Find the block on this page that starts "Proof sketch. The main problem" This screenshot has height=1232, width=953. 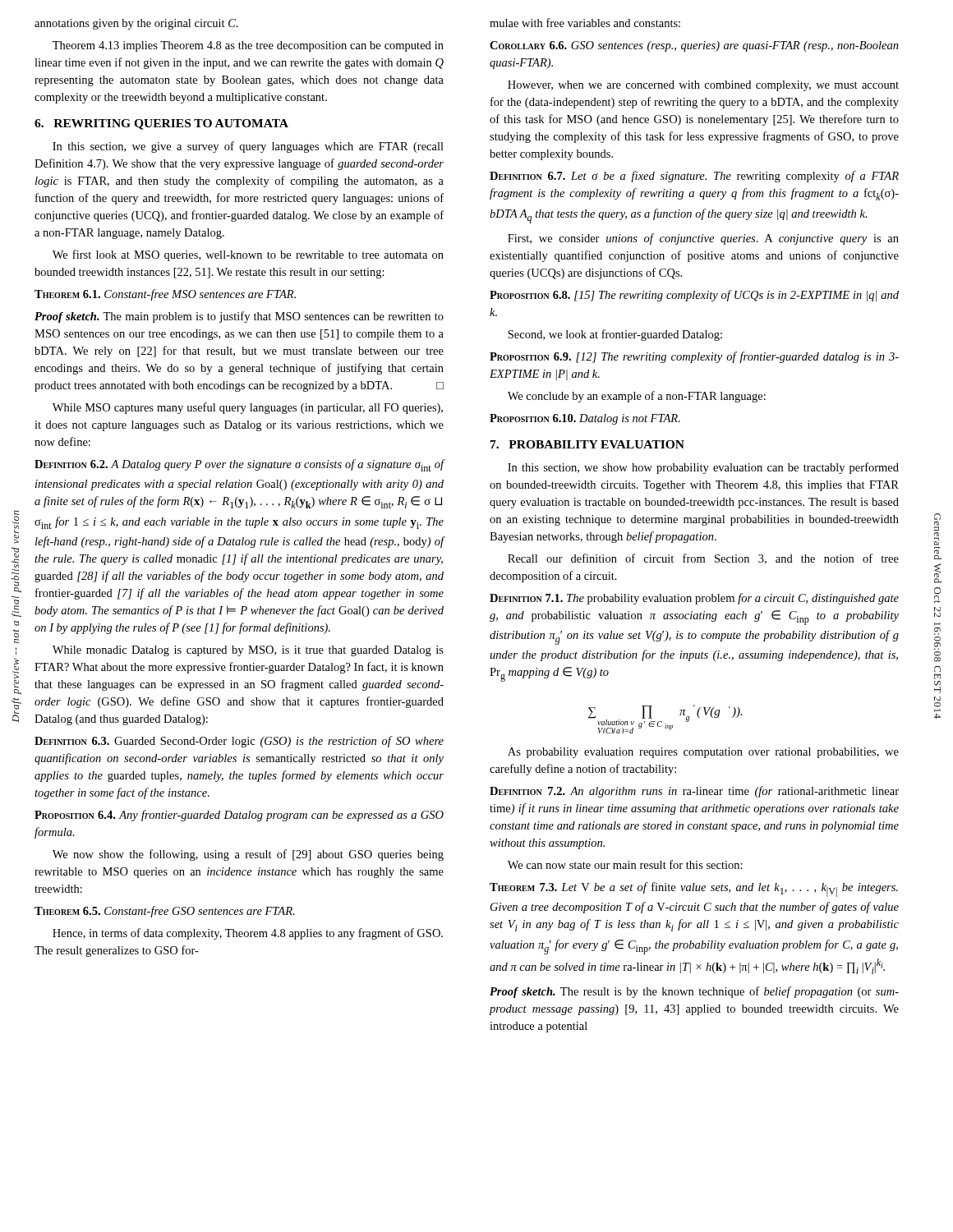tap(239, 351)
